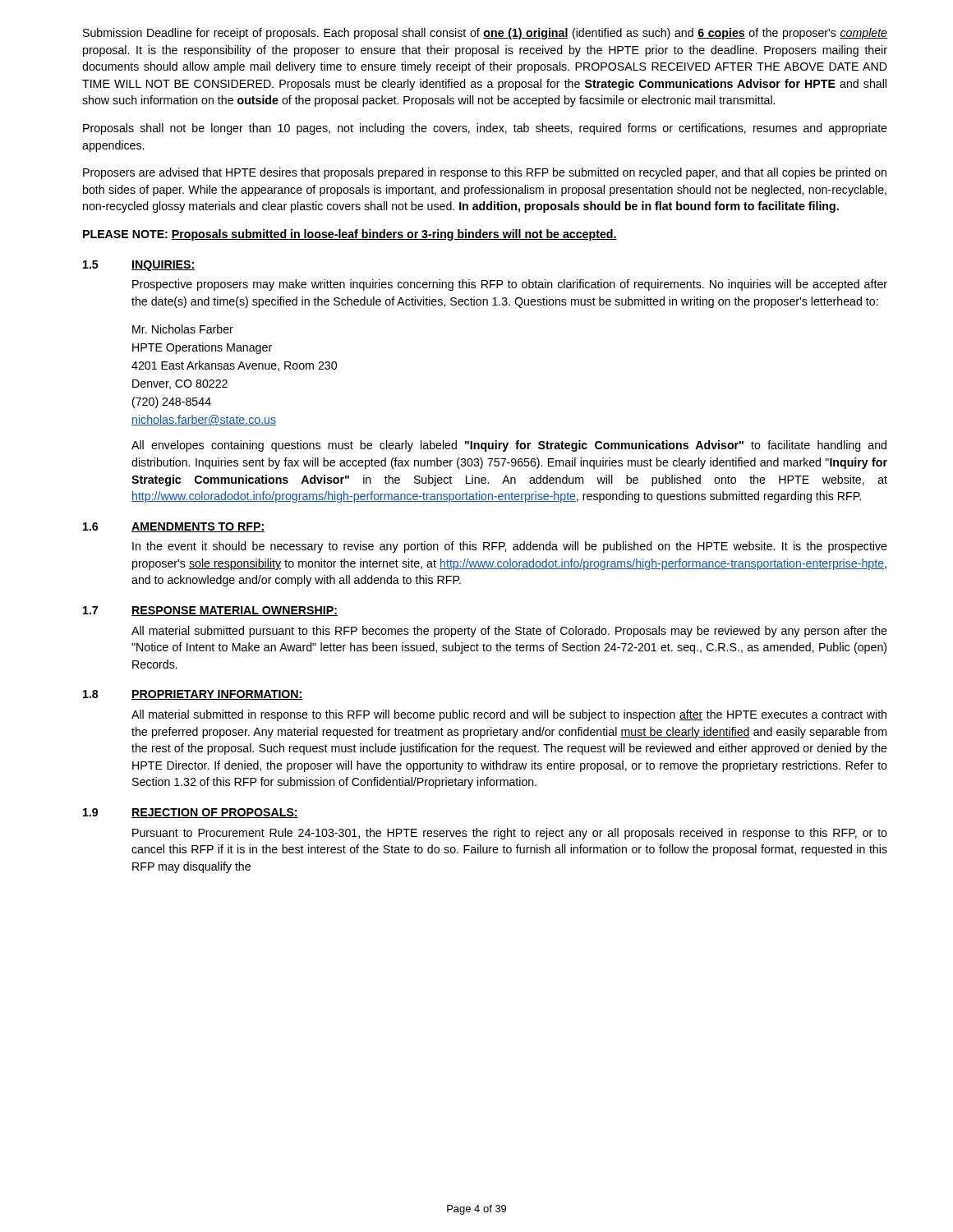The width and height of the screenshot is (953, 1232).
Task: Select the block starting "PROPRIETARY INFORMATION:"
Action: tap(217, 694)
